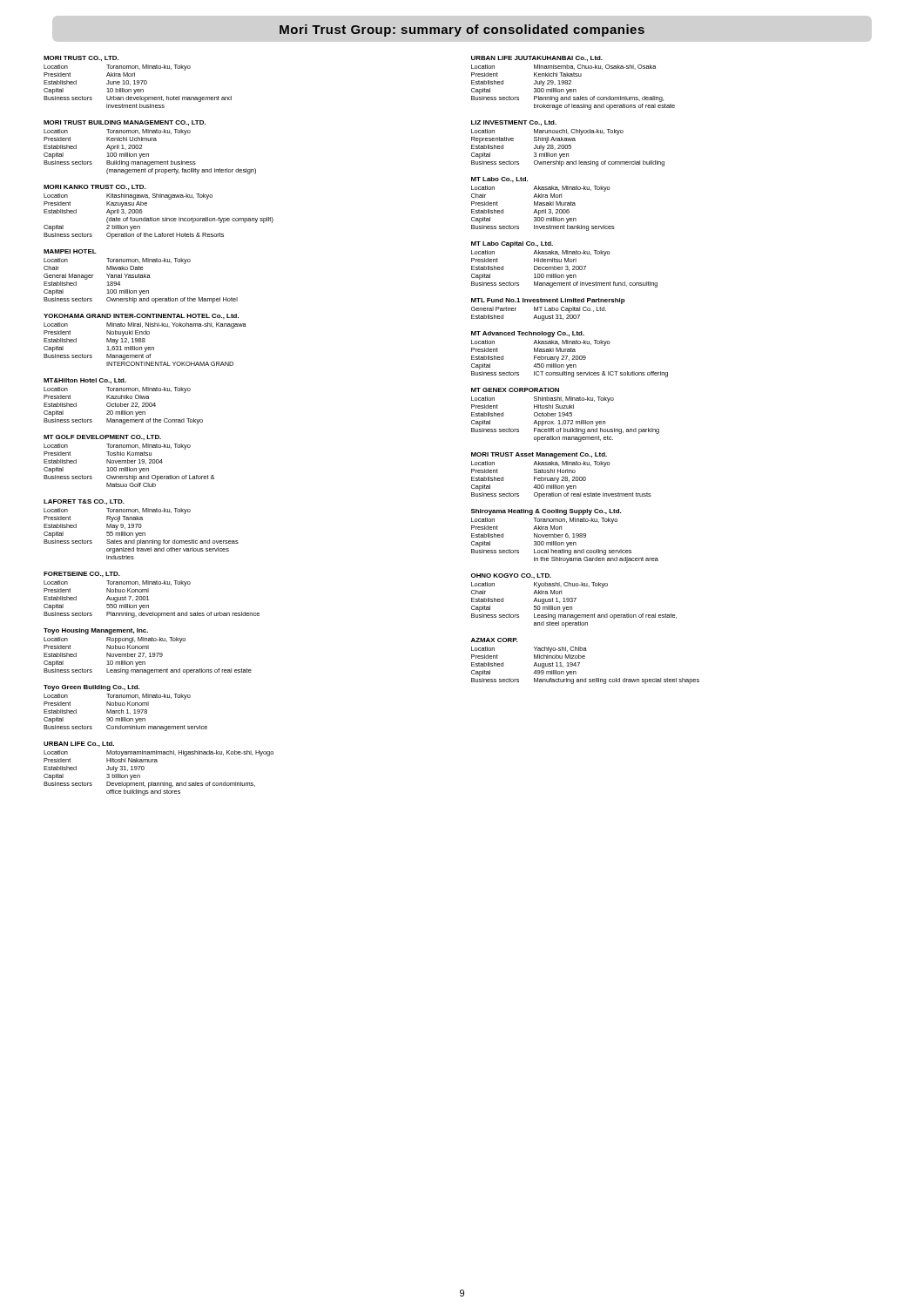
Task: Point to the element starting "MT Labo Co.,"
Action: tap(499, 179)
